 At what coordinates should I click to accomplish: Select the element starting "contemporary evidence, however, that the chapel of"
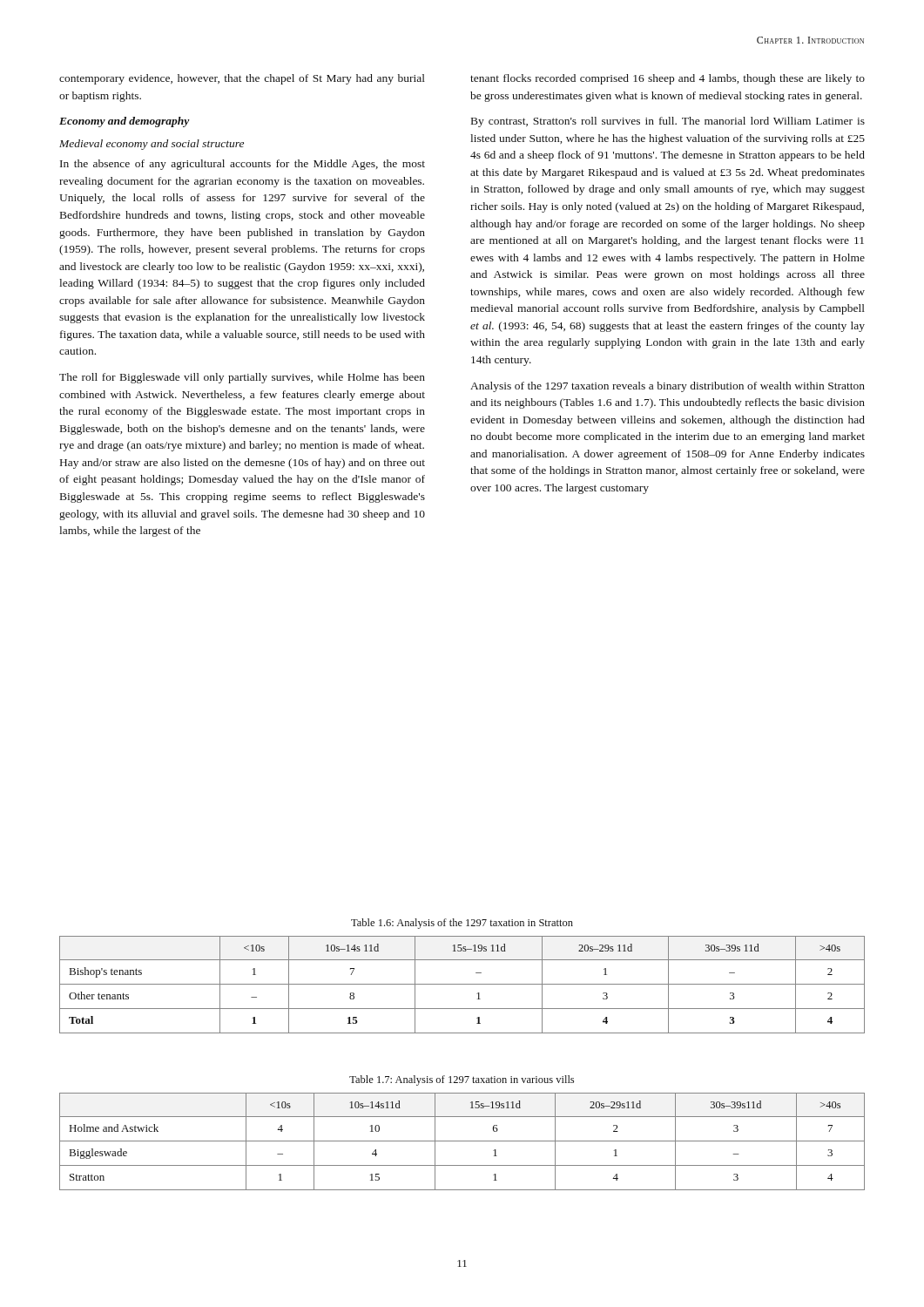click(242, 87)
